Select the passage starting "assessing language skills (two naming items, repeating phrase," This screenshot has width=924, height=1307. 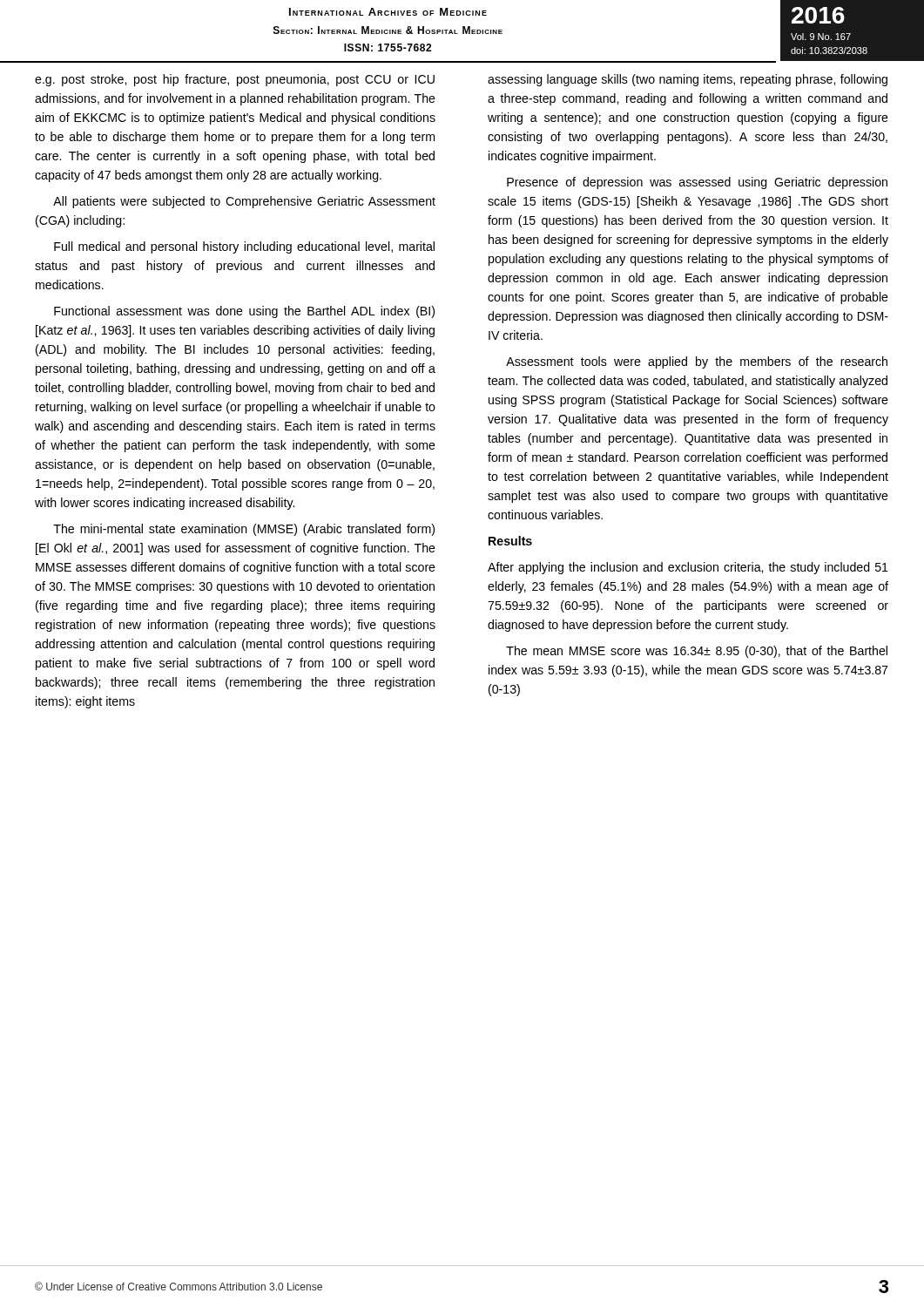pos(688,118)
